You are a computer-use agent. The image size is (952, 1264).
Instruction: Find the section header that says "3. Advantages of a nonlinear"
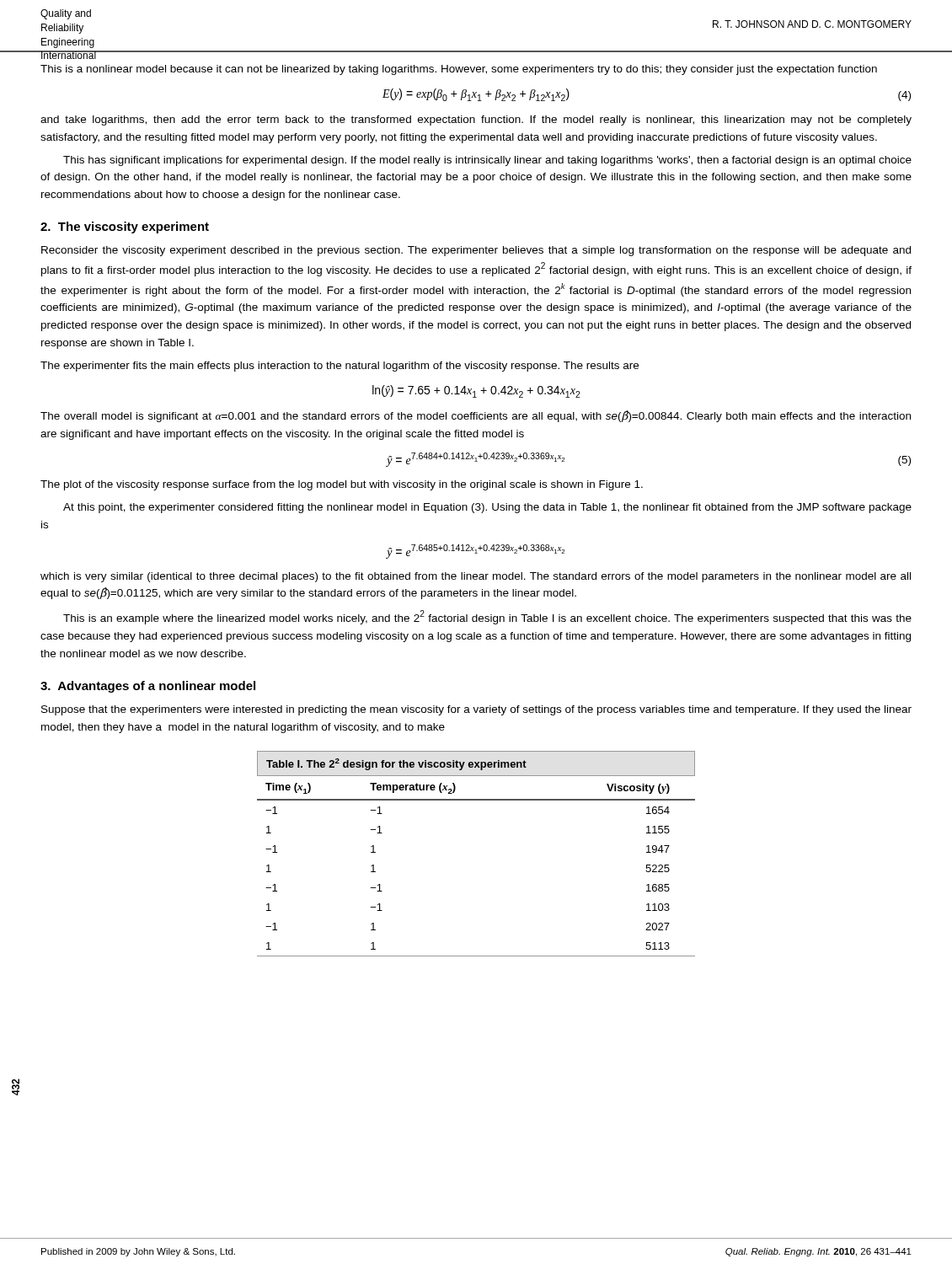(x=148, y=685)
